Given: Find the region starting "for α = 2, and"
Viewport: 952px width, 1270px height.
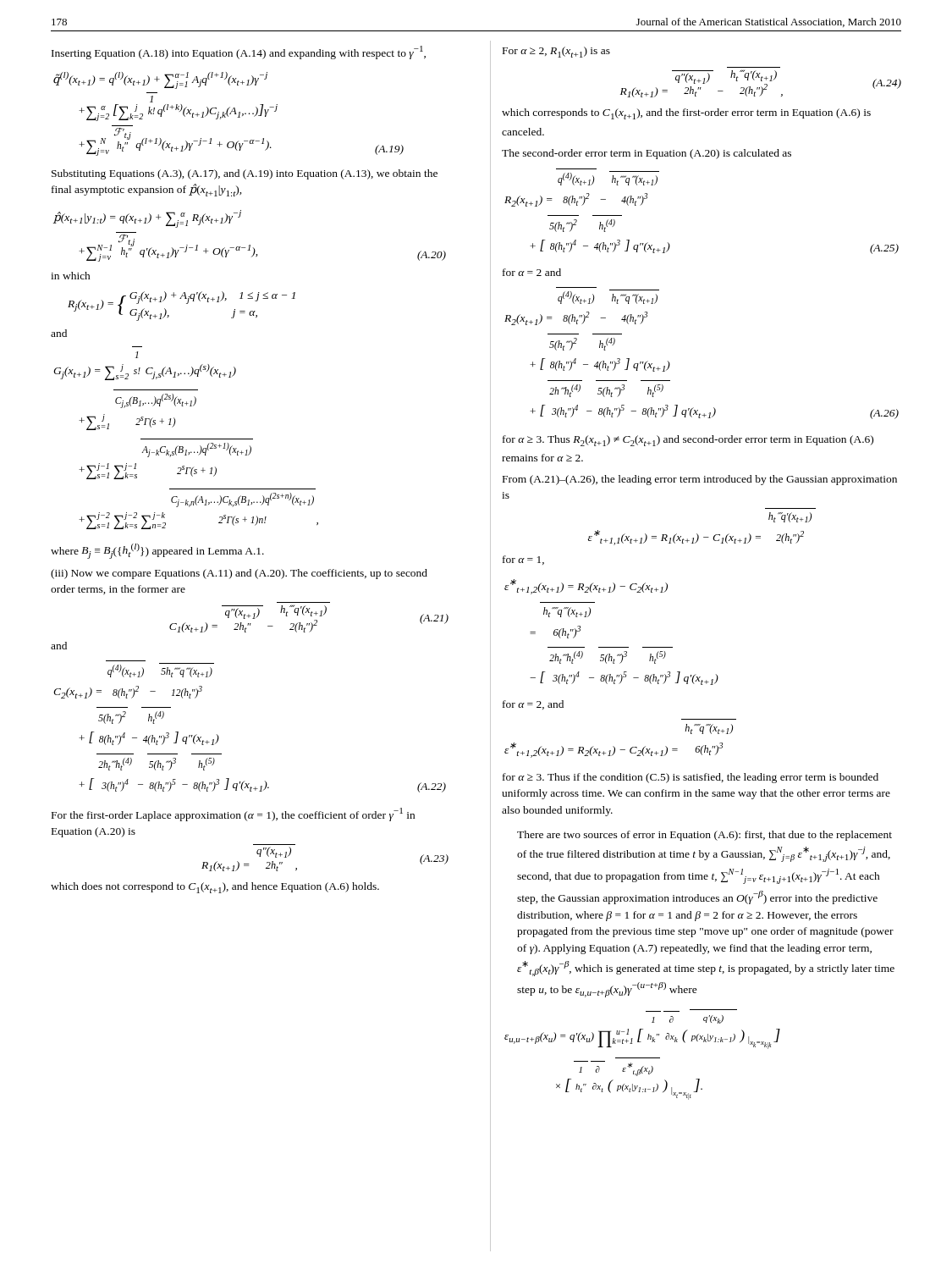Looking at the screenshot, I should pyautogui.click(x=533, y=704).
